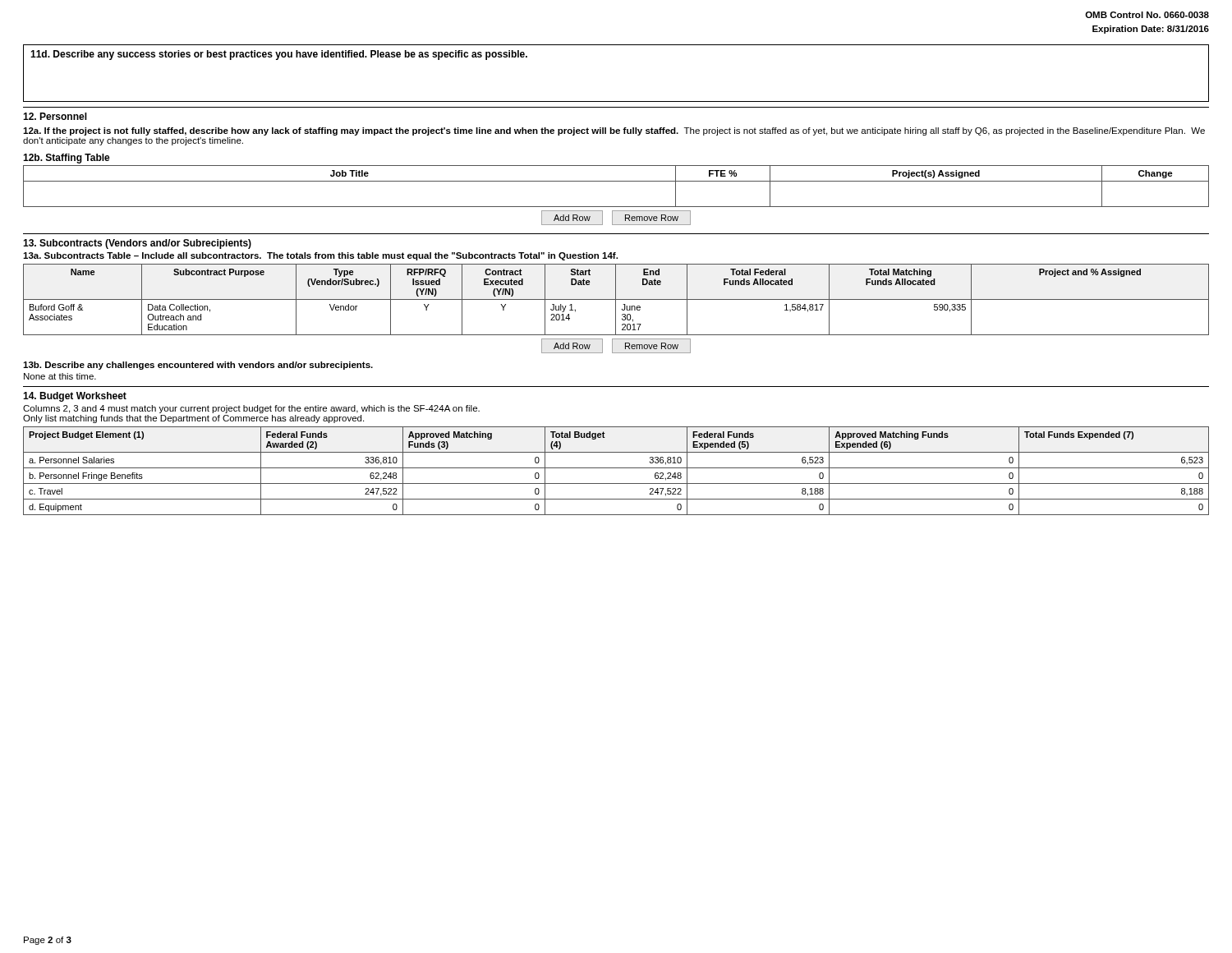The image size is (1232, 953).
Task: Find "14. Budget Worksheet" on this page
Action: pyautogui.click(x=75, y=396)
